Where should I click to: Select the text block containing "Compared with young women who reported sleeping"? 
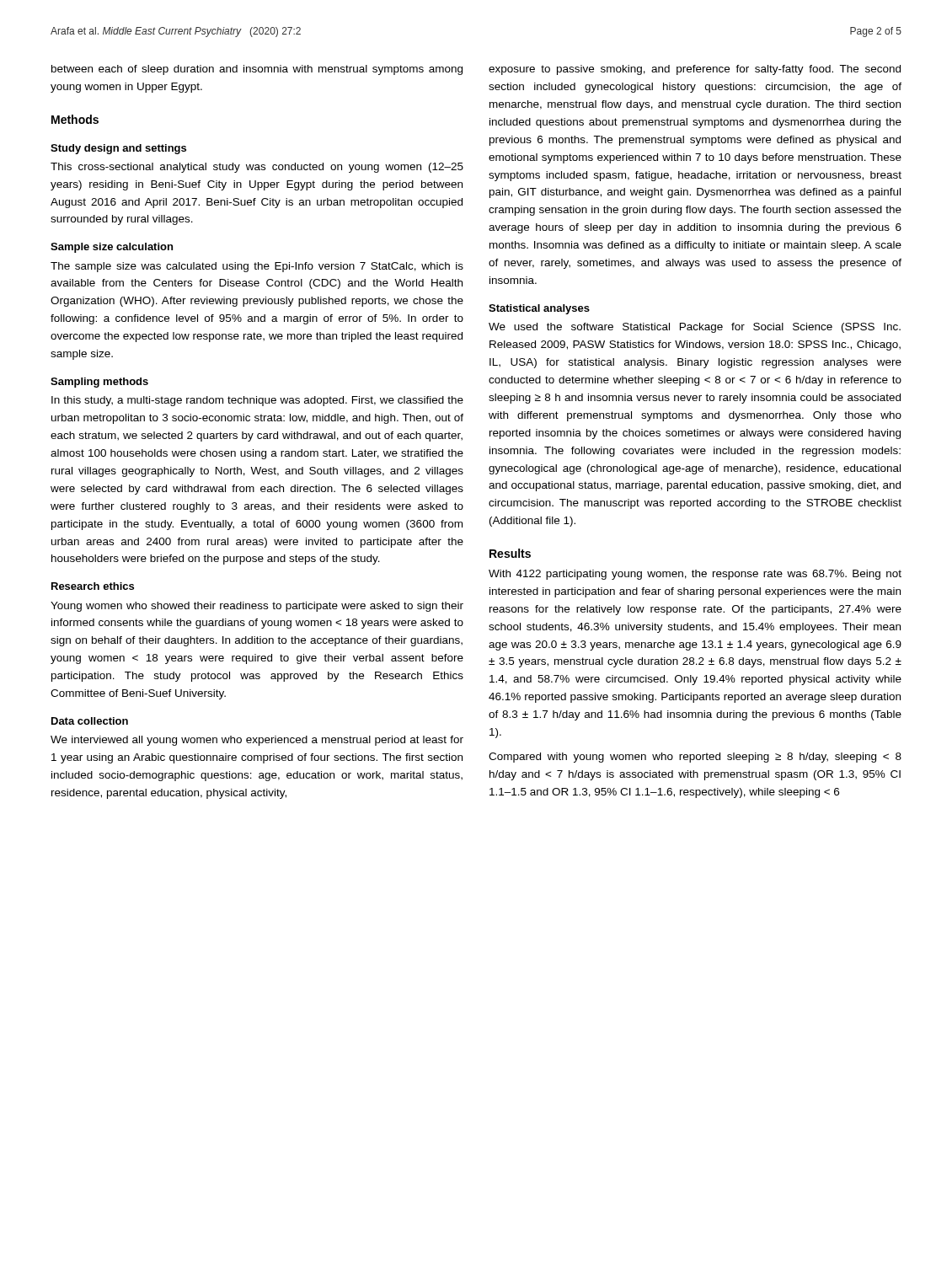(x=695, y=775)
